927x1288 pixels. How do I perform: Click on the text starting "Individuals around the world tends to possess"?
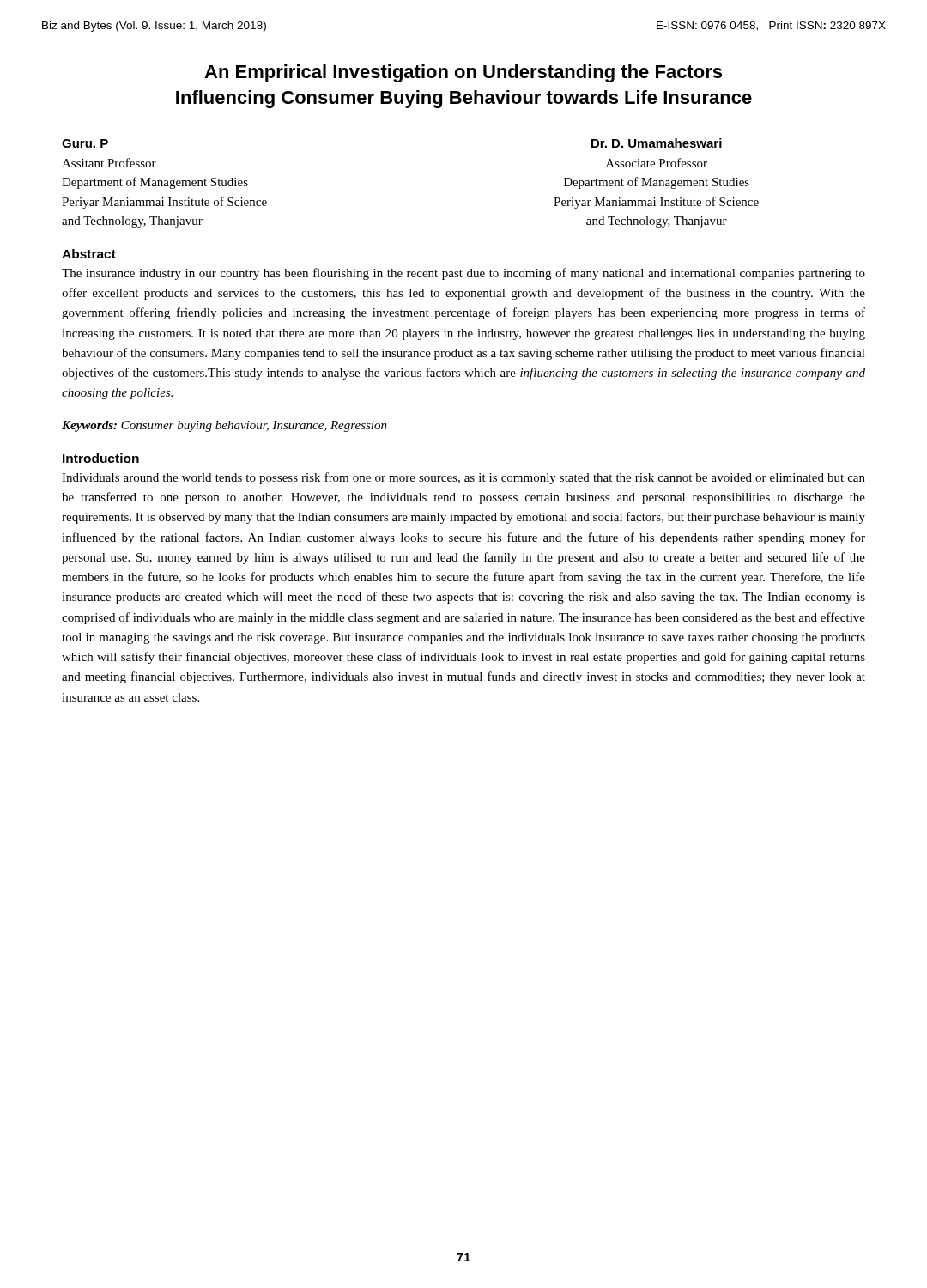464,587
